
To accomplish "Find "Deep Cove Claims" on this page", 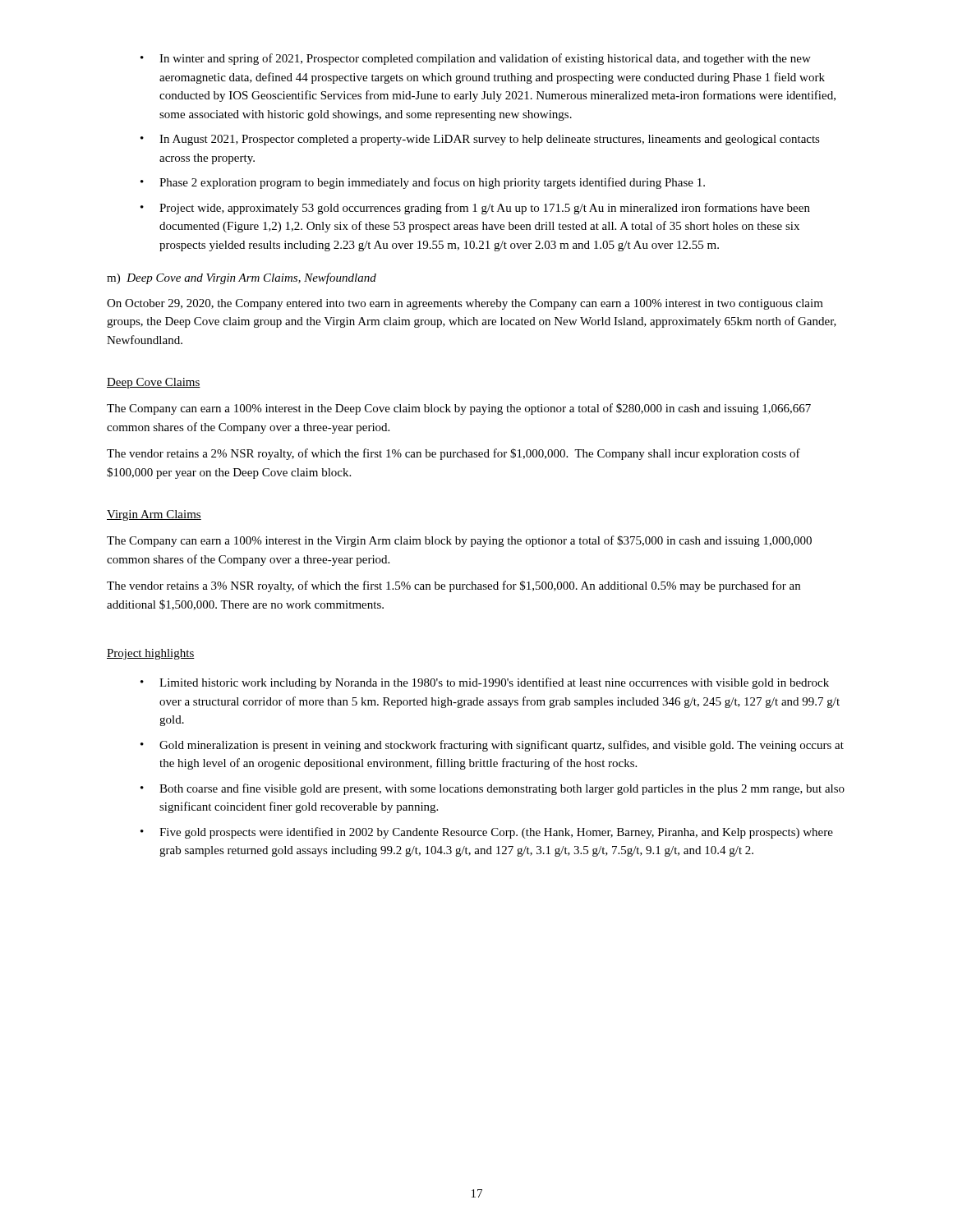I will [153, 382].
